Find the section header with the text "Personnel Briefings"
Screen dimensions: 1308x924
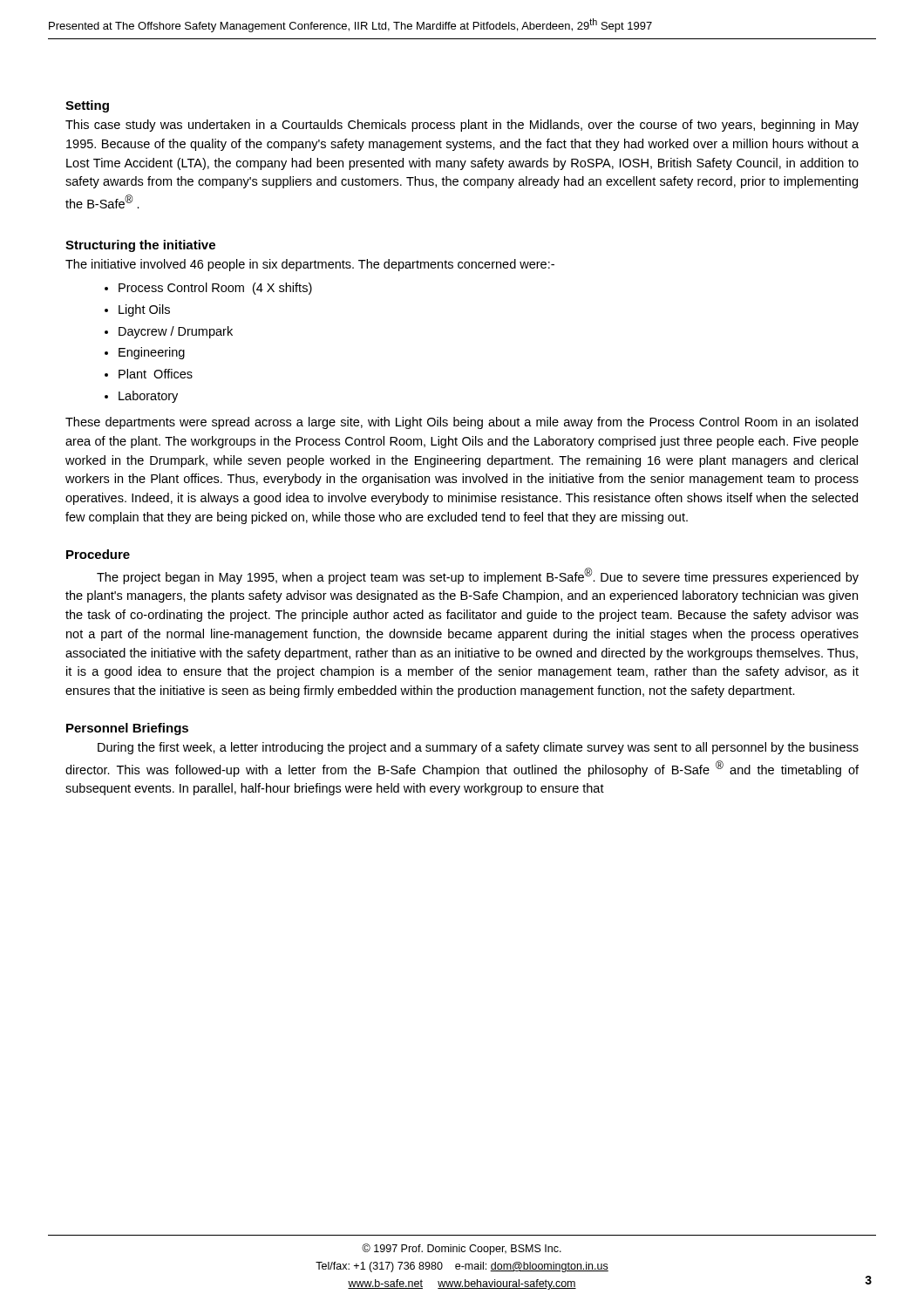(127, 727)
